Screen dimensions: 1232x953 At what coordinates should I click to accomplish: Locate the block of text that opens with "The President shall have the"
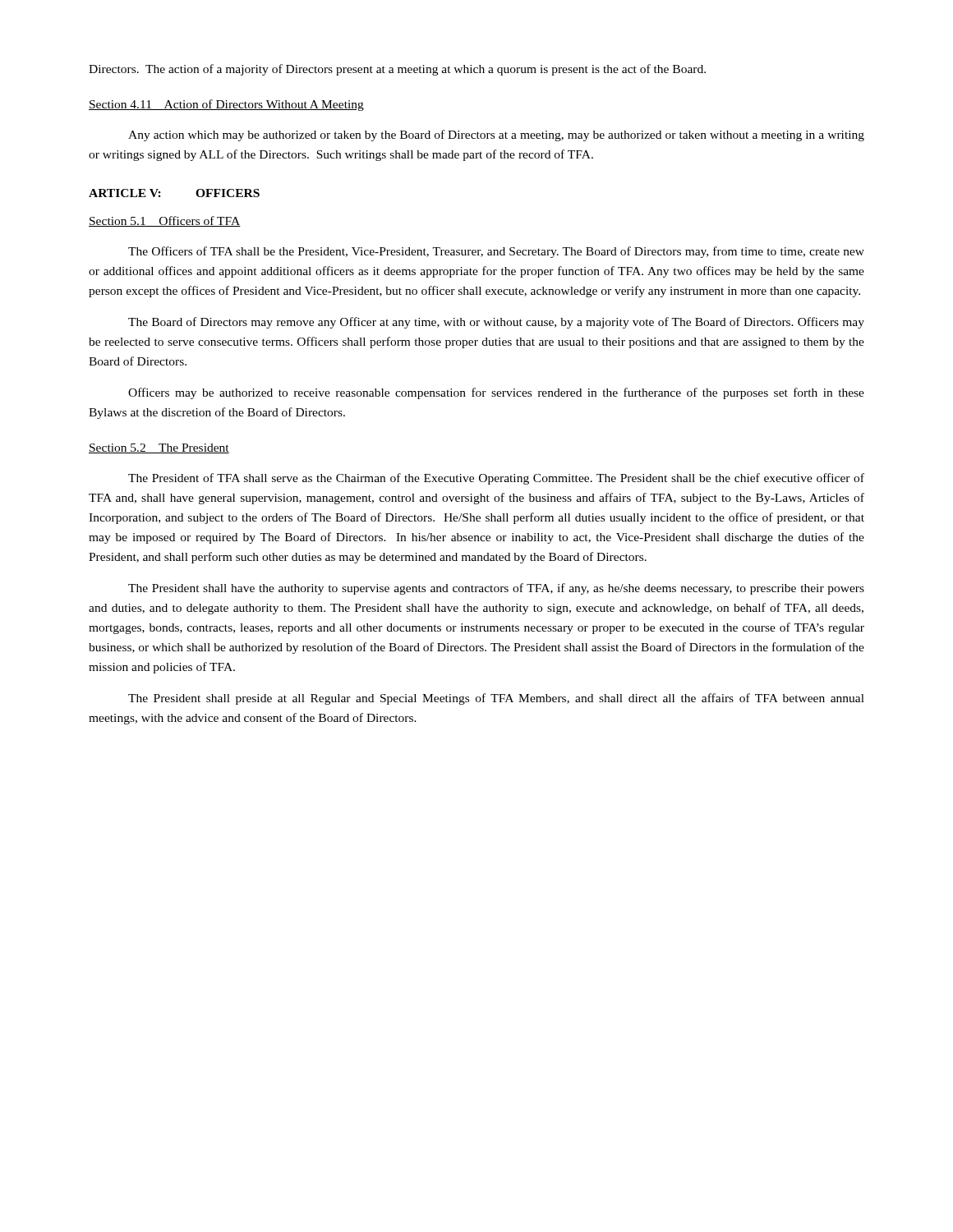(476, 627)
